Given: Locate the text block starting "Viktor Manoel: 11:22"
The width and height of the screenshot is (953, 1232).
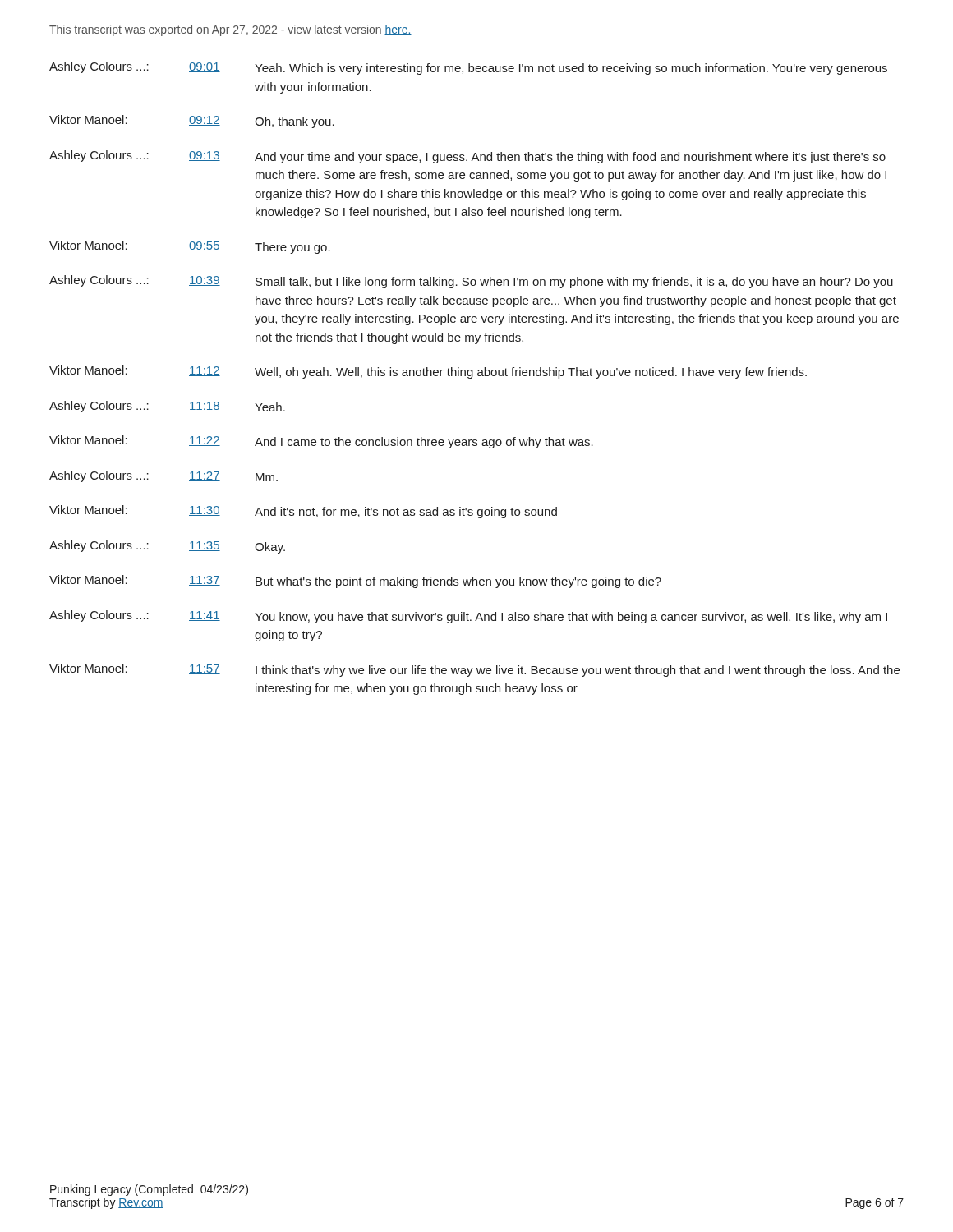Looking at the screenshot, I should coord(476,441).
